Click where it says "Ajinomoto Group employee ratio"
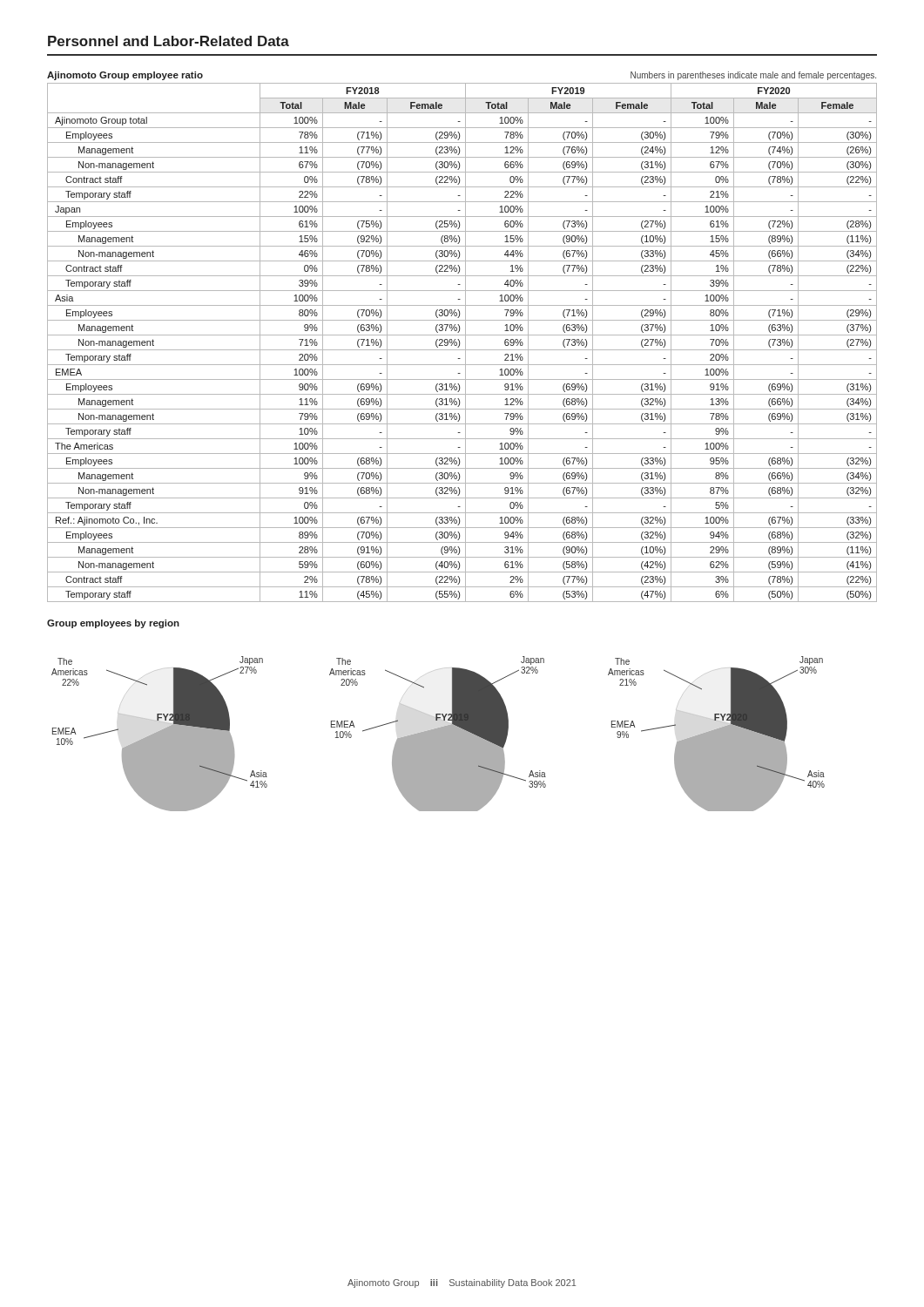This screenshot has height=1307, width=924. pyautogui.click(x=125, y=75)
